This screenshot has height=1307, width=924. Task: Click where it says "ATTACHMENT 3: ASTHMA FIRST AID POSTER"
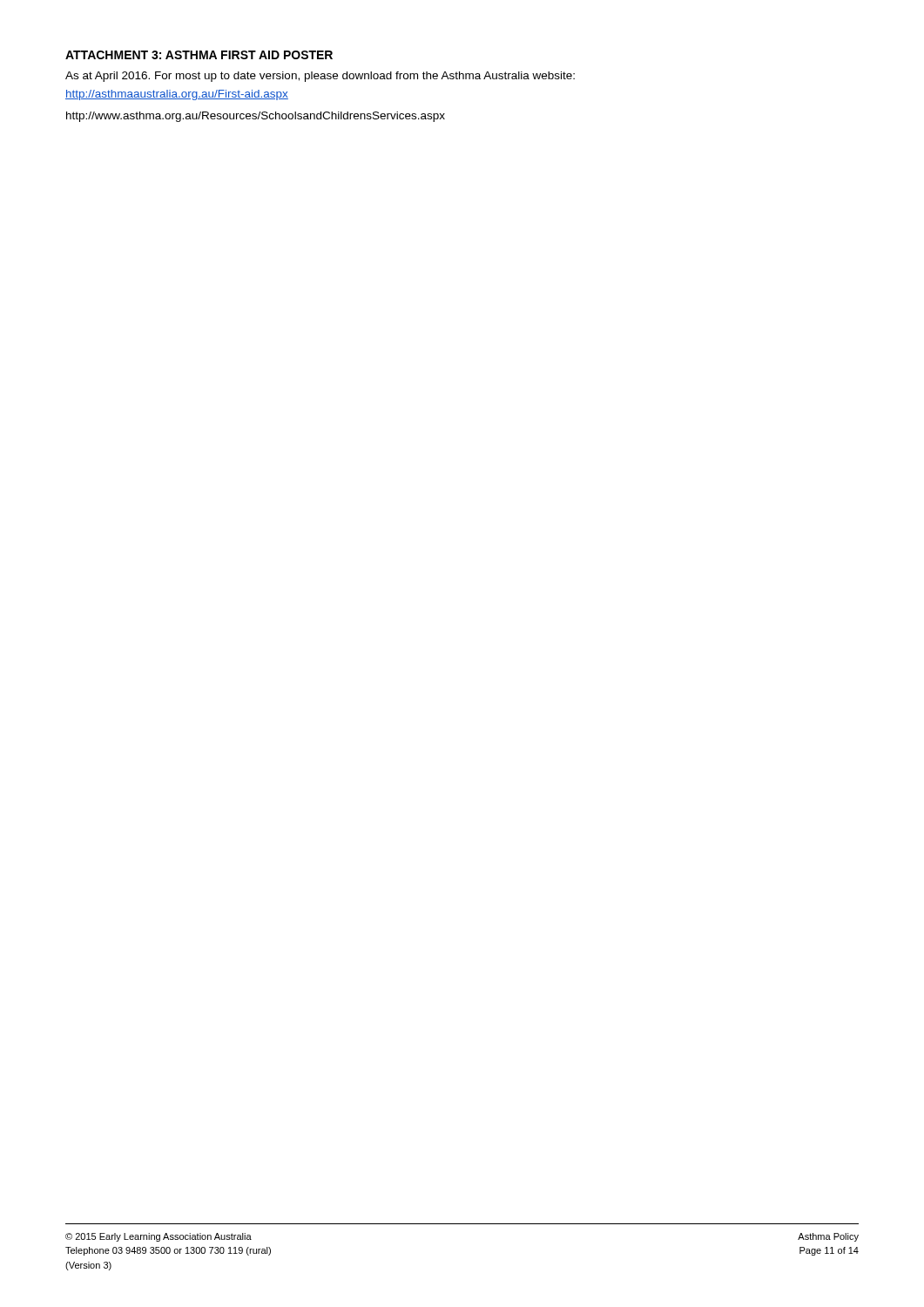(x=199, y=55)
